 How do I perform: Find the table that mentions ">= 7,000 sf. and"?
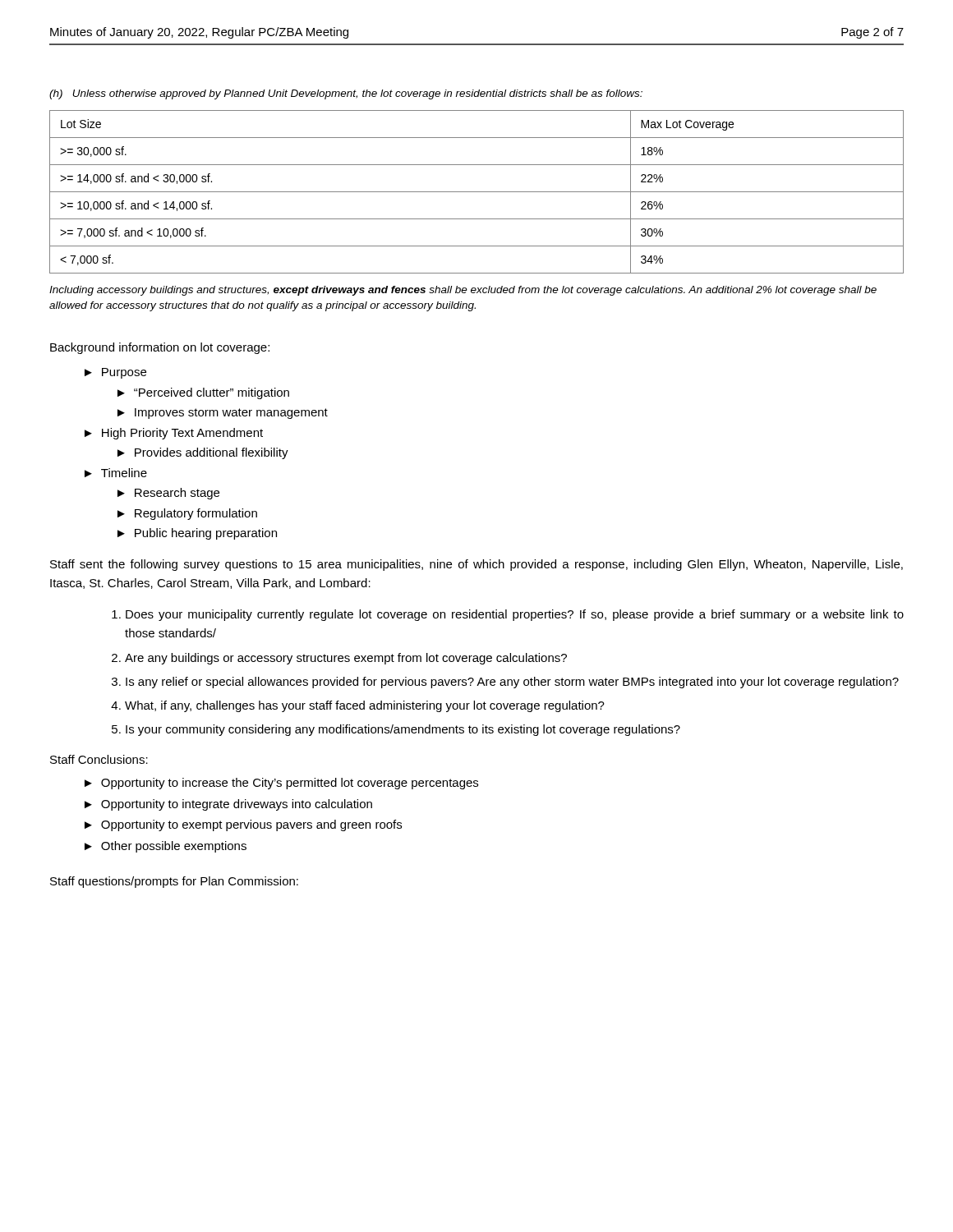pos(476,191)
